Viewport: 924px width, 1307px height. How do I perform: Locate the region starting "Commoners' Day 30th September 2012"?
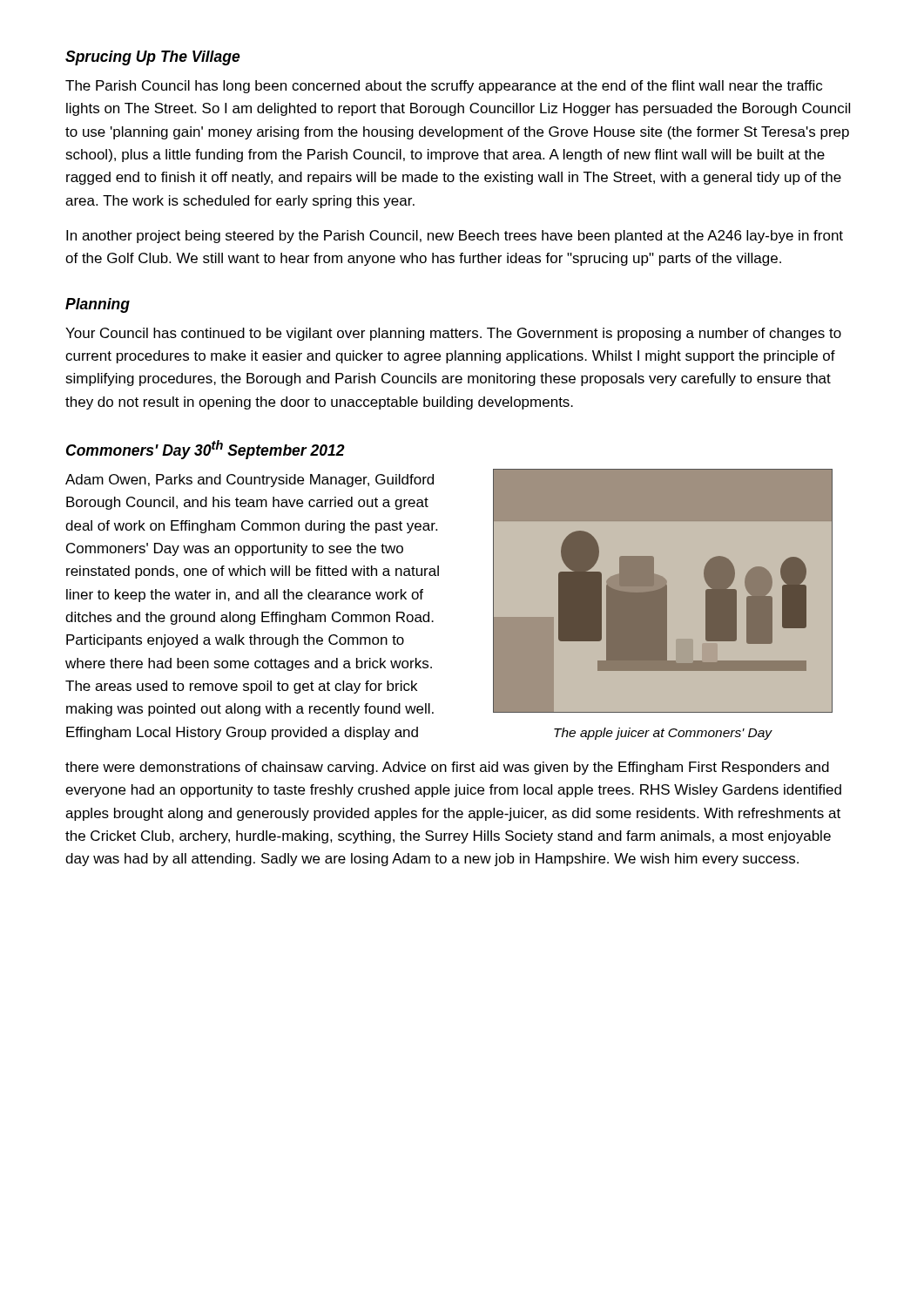[x=205, y=449]
